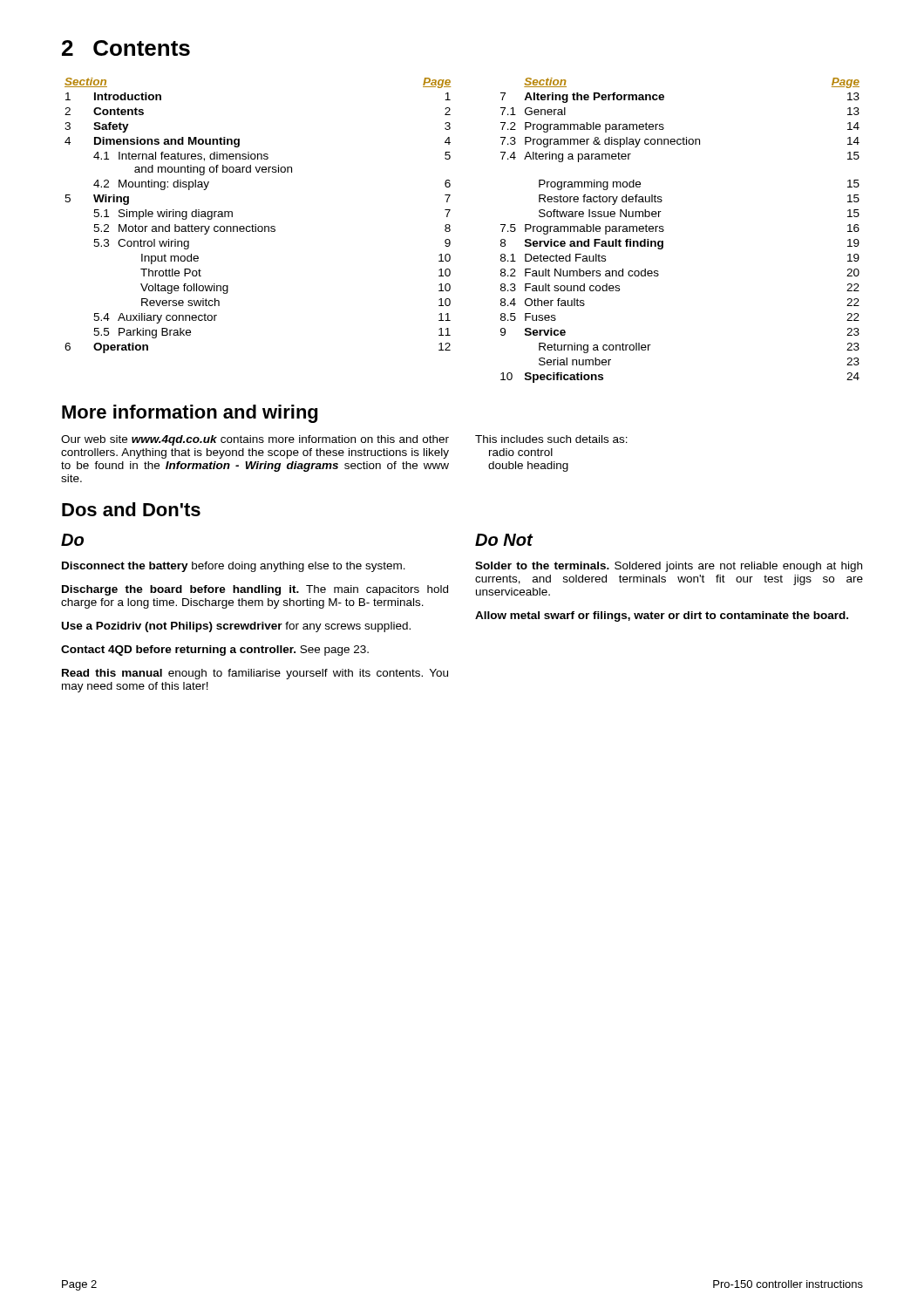Point to the text starting "Read this manual enough to"

pos(255,679)
